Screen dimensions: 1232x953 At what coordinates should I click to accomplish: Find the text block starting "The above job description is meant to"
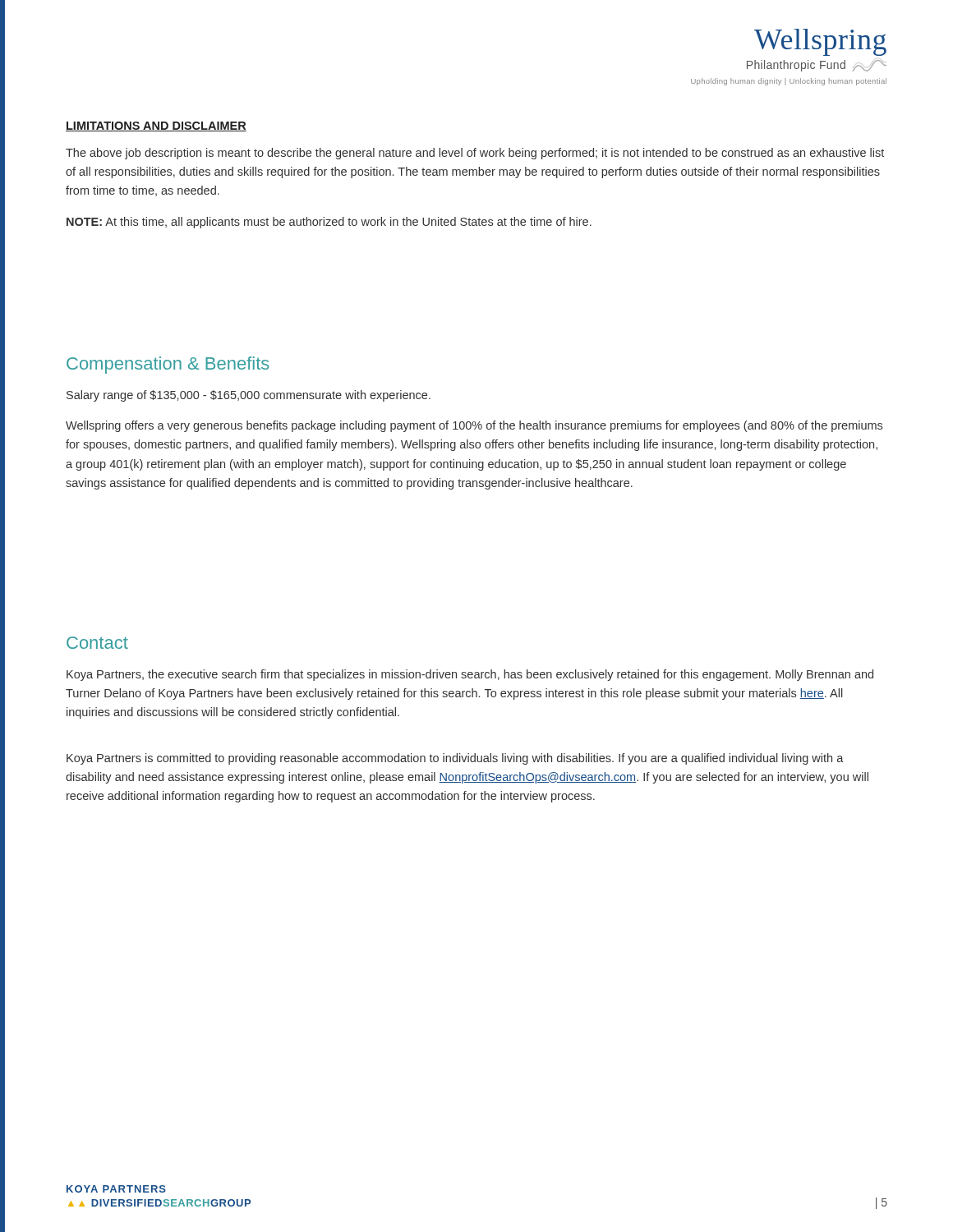475,172
